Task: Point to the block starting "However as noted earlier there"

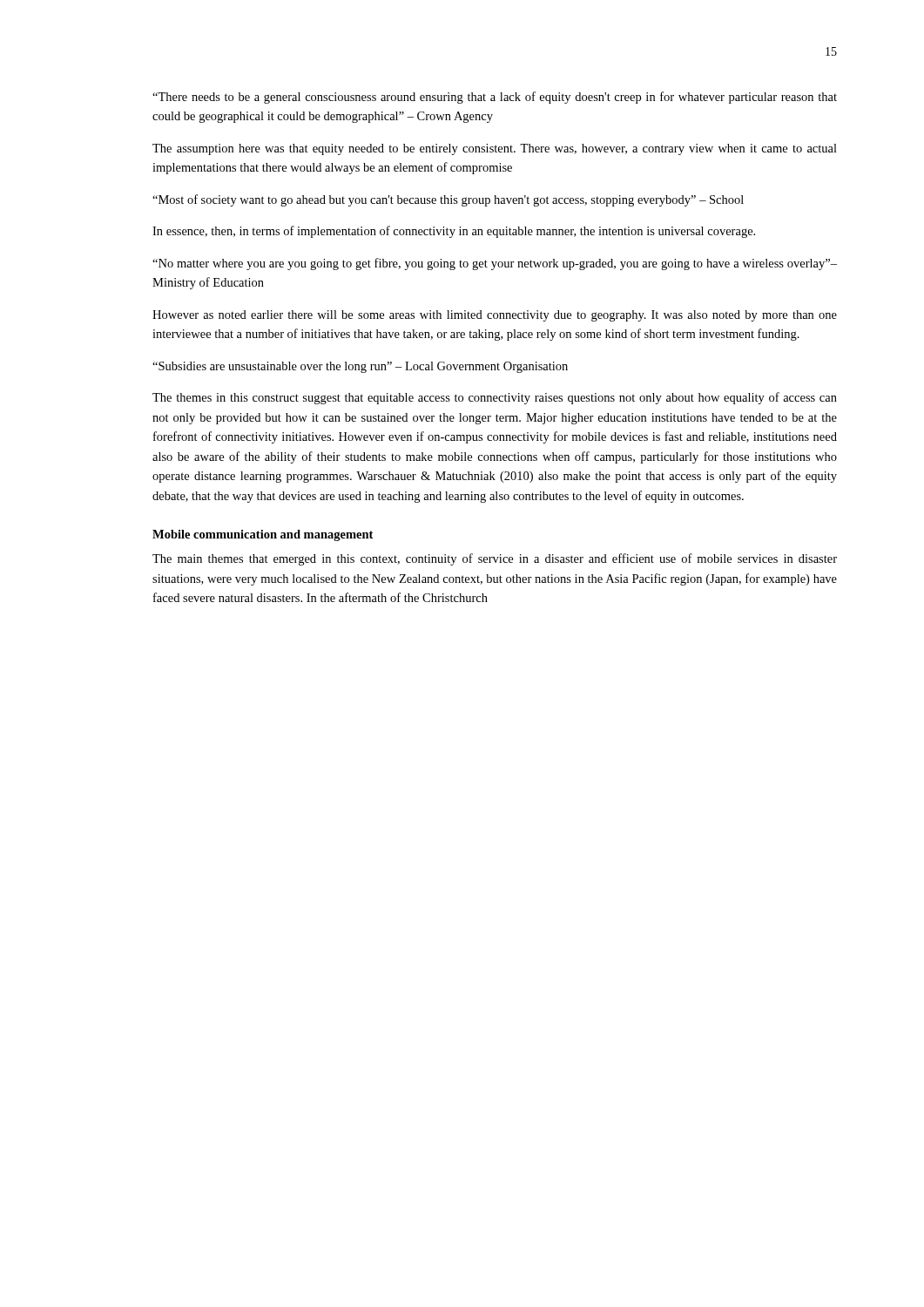Action: tap(495, 324)
